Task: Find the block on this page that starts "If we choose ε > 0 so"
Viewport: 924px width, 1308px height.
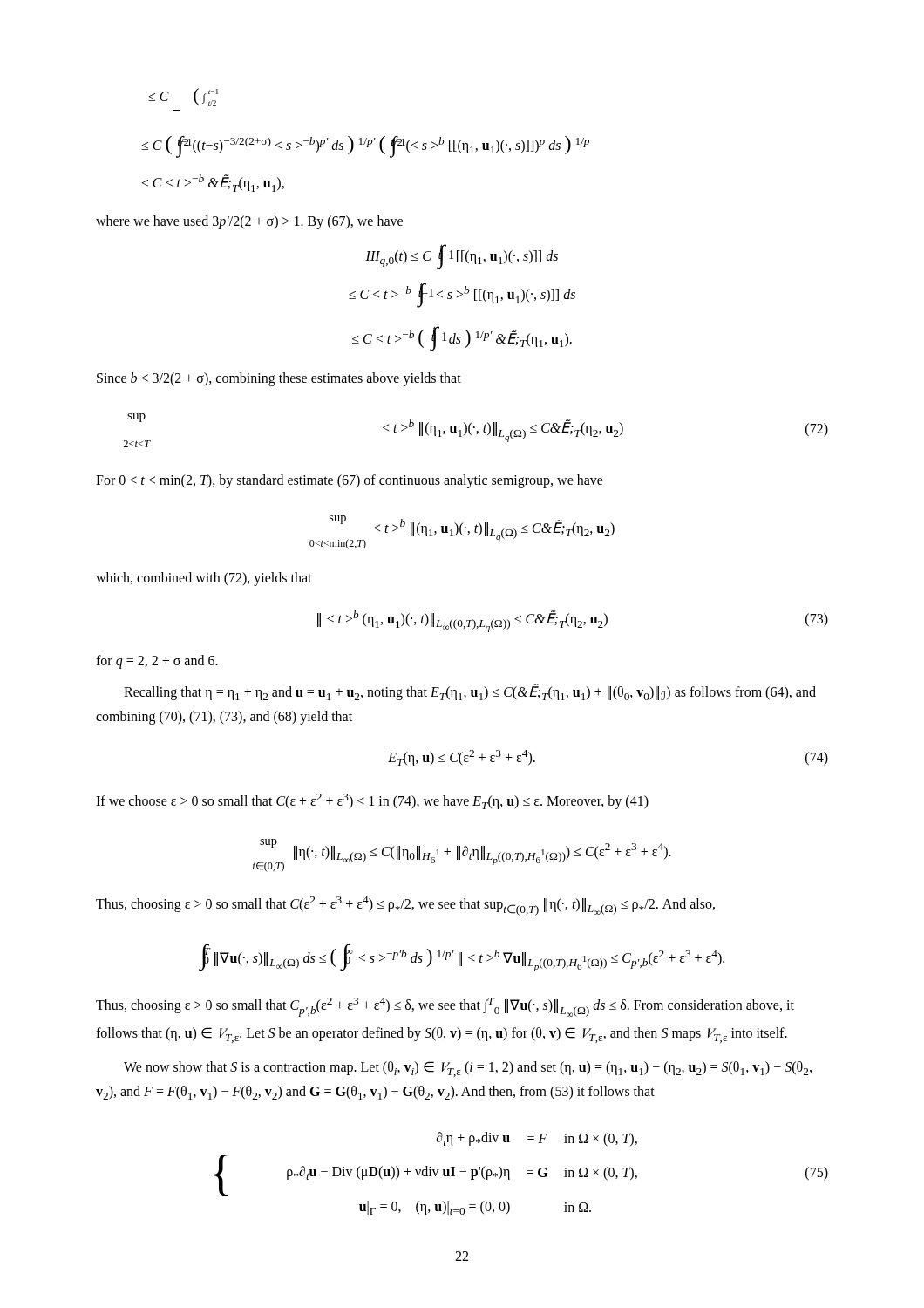Action: (372, 801)
